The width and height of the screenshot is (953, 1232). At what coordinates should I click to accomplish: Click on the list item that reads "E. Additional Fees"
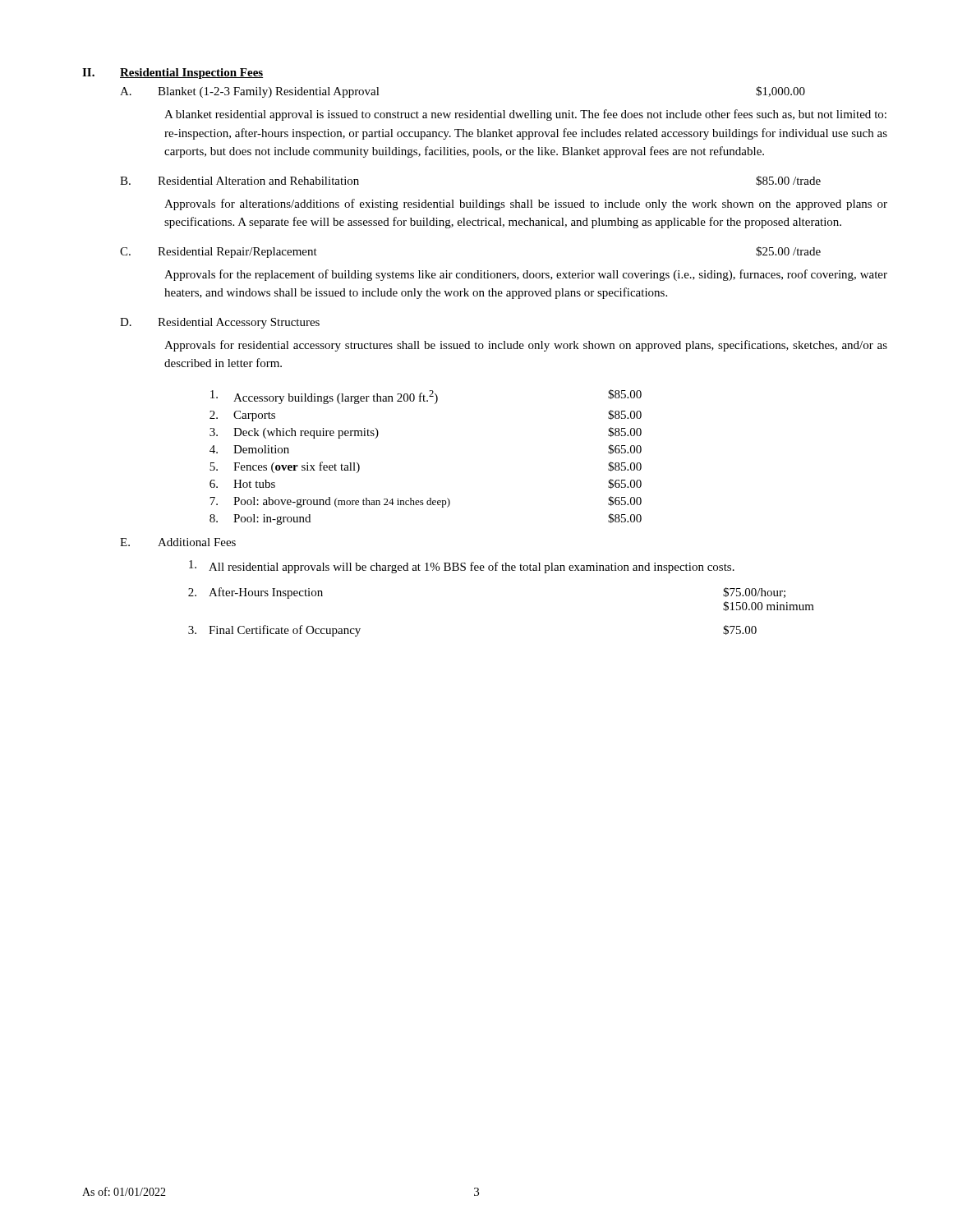[x=178, y=542]
